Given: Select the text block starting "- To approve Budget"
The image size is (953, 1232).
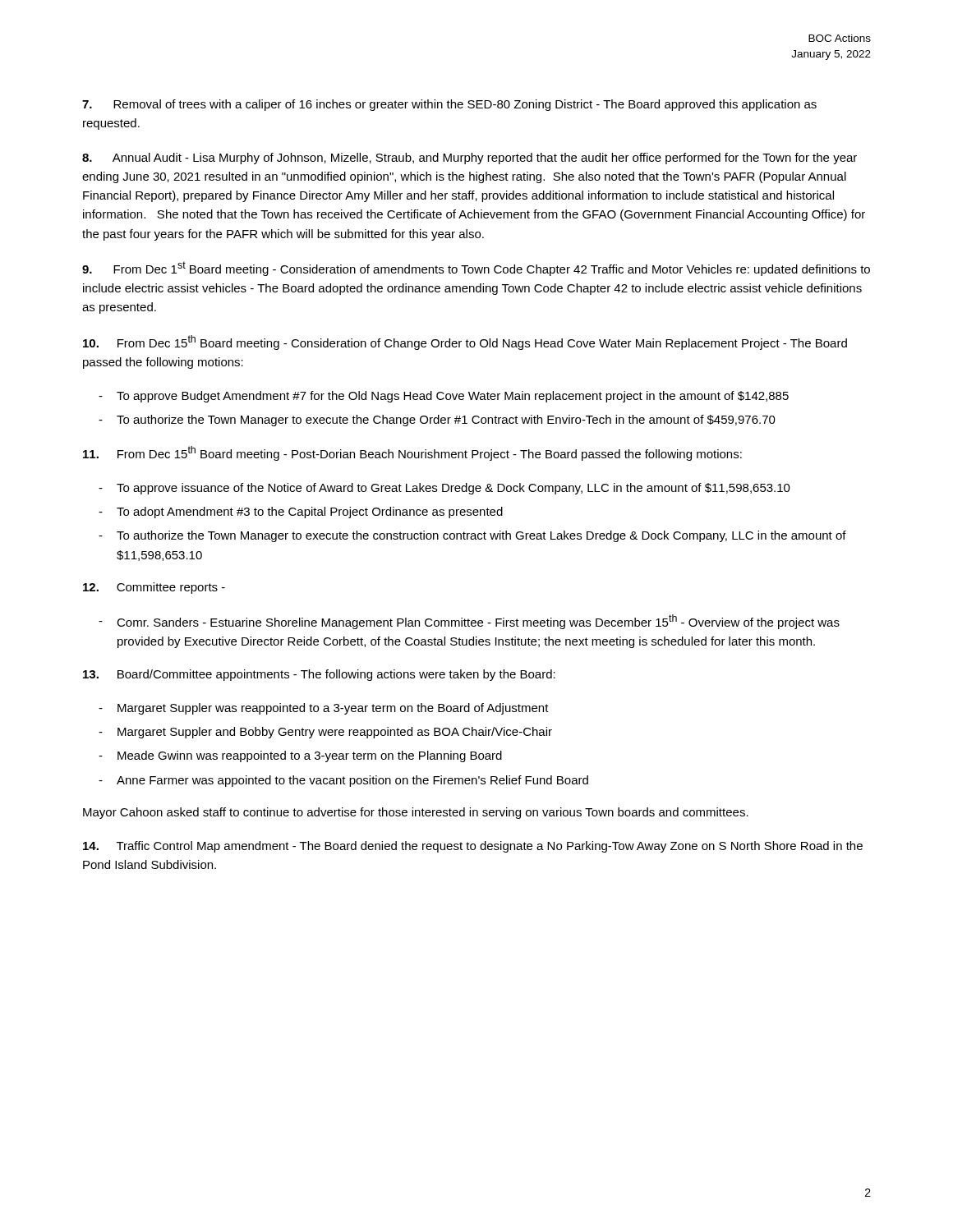Looking at the screenshot, I should tap(485, 396).
